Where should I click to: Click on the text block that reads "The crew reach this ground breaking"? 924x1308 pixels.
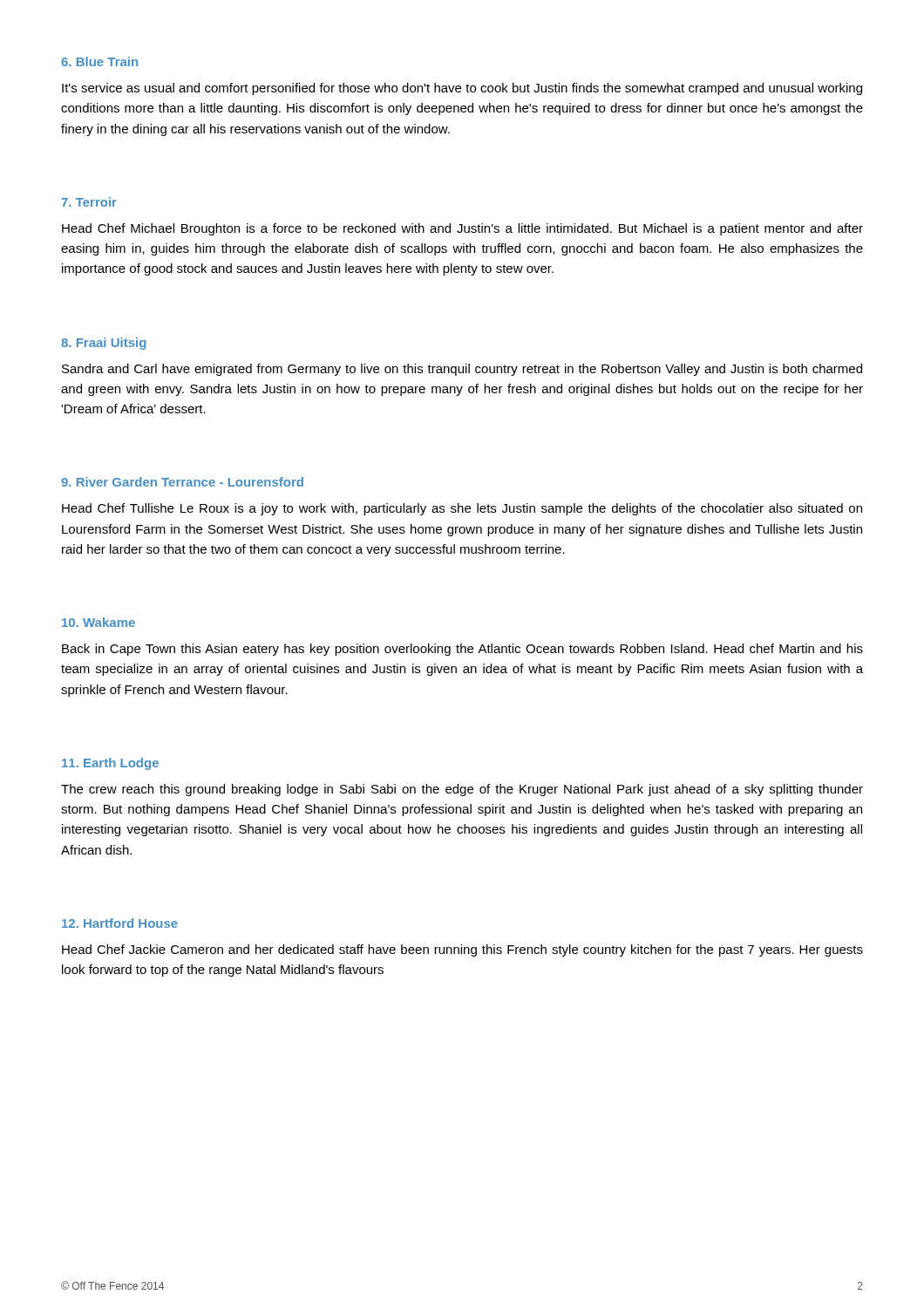(x=462, y=819)
